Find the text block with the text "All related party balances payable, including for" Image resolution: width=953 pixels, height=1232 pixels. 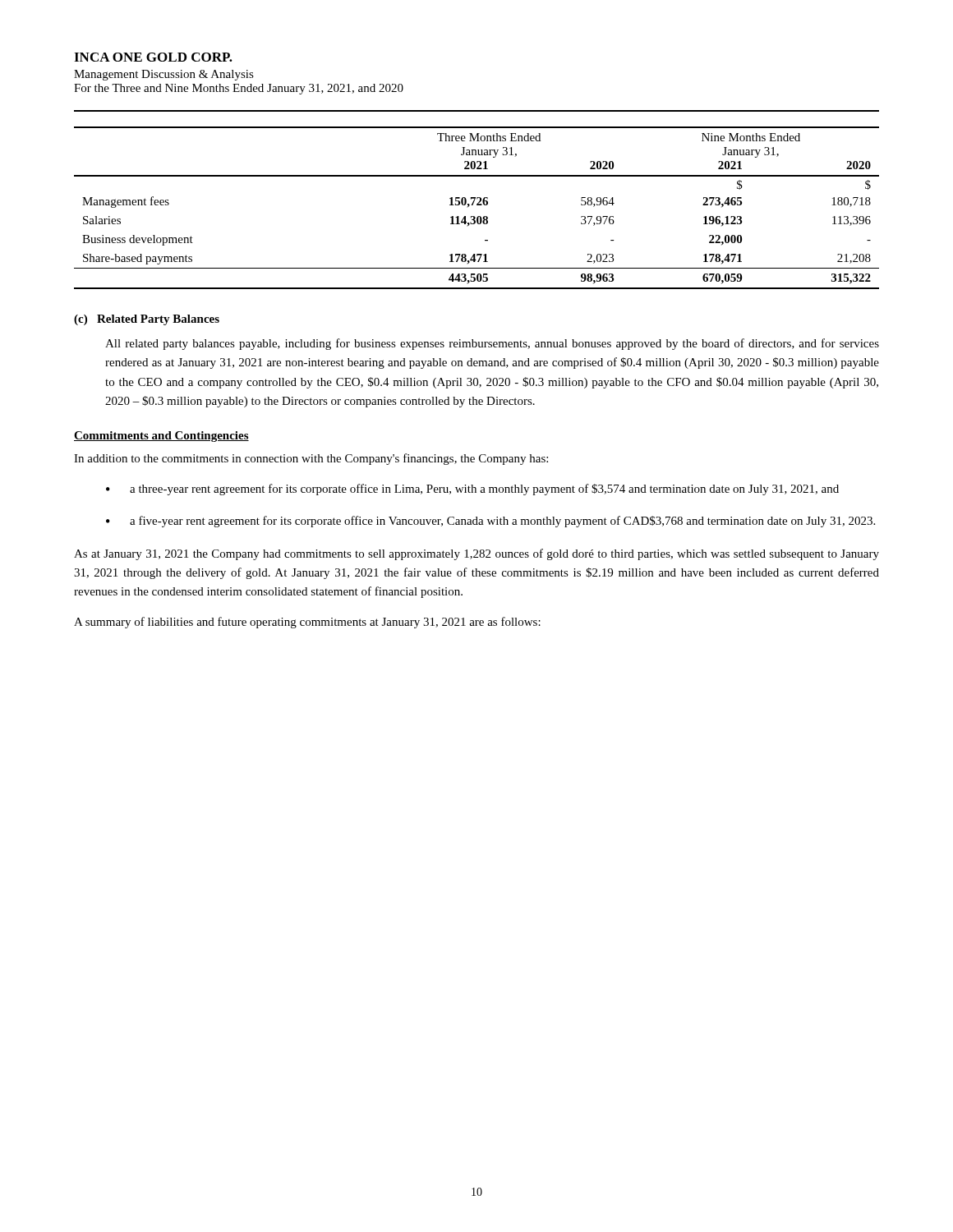click(492, 372)
